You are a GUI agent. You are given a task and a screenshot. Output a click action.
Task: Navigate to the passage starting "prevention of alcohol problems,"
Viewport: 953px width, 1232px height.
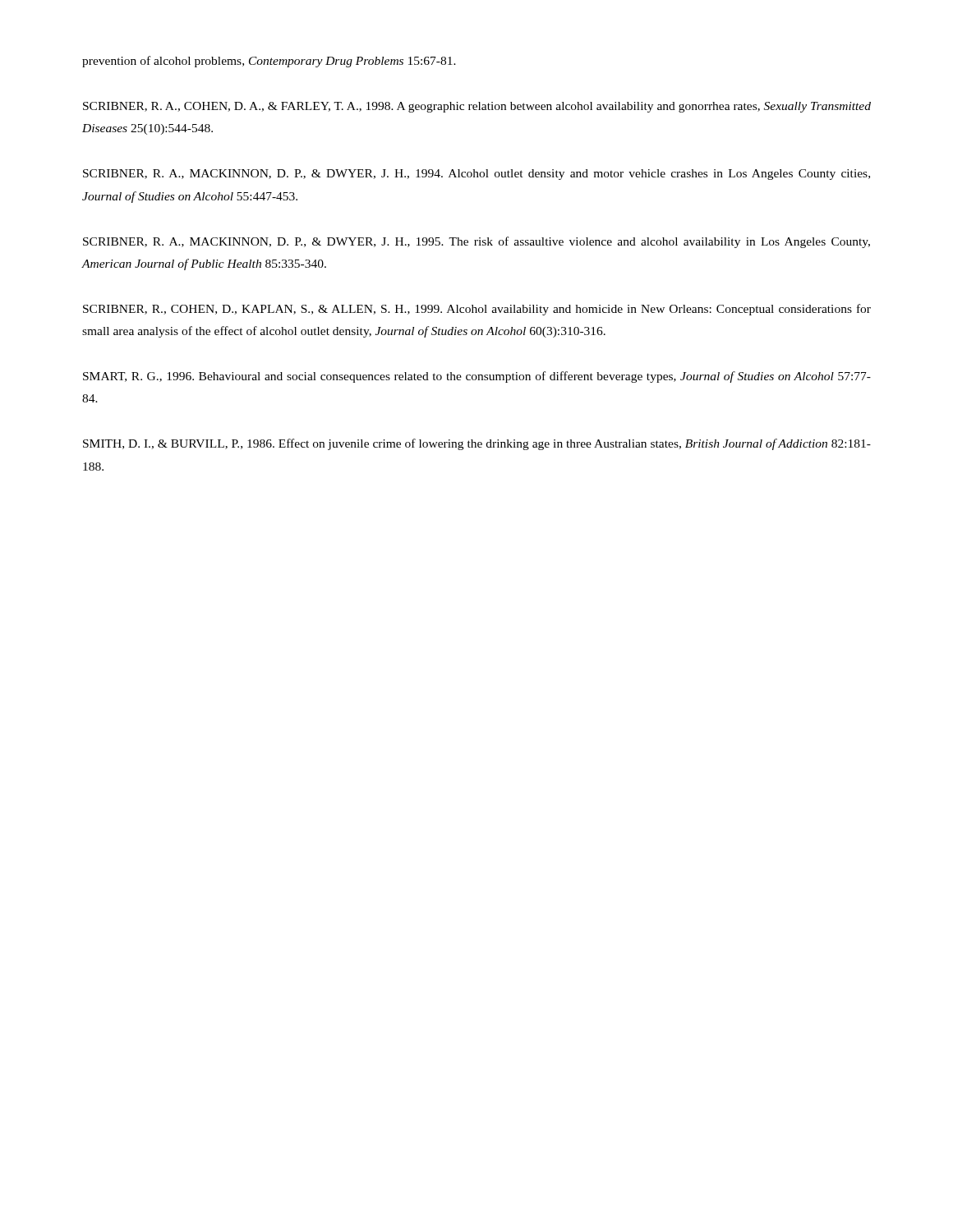(x=269, y=60)
